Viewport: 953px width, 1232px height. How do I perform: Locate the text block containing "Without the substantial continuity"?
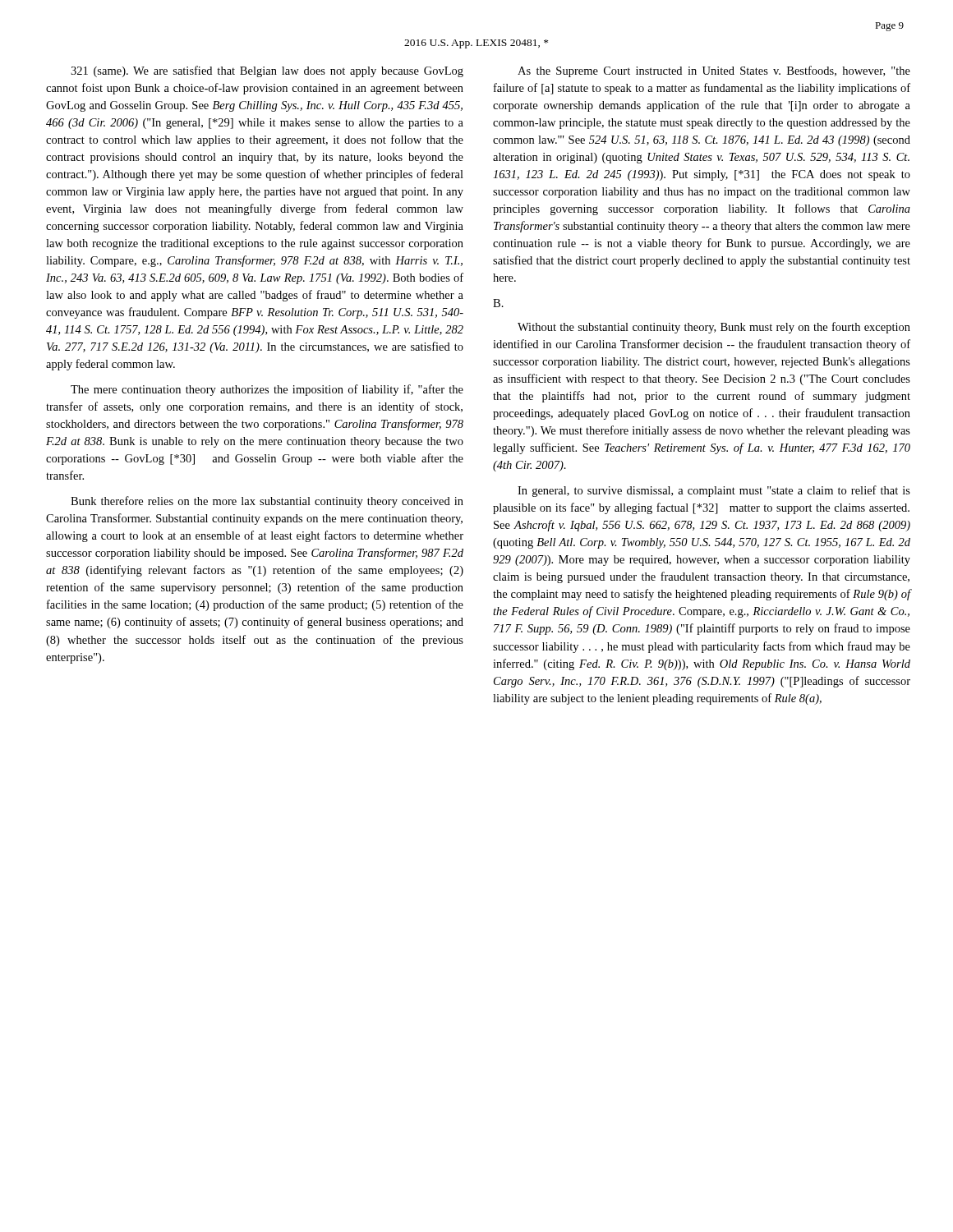[x=702, y=397]
